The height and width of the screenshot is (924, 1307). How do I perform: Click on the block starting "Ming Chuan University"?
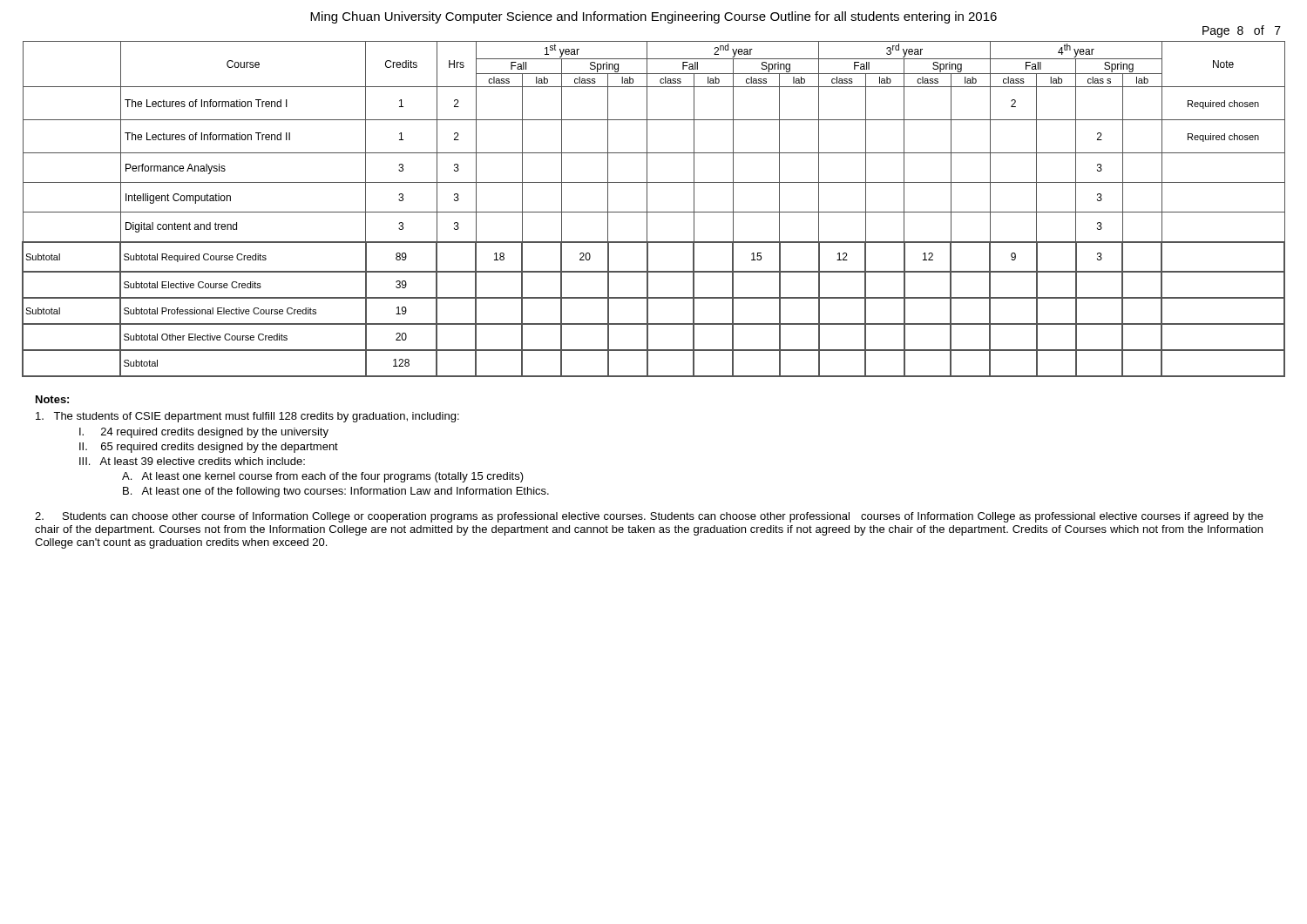(x=654, y=16)
